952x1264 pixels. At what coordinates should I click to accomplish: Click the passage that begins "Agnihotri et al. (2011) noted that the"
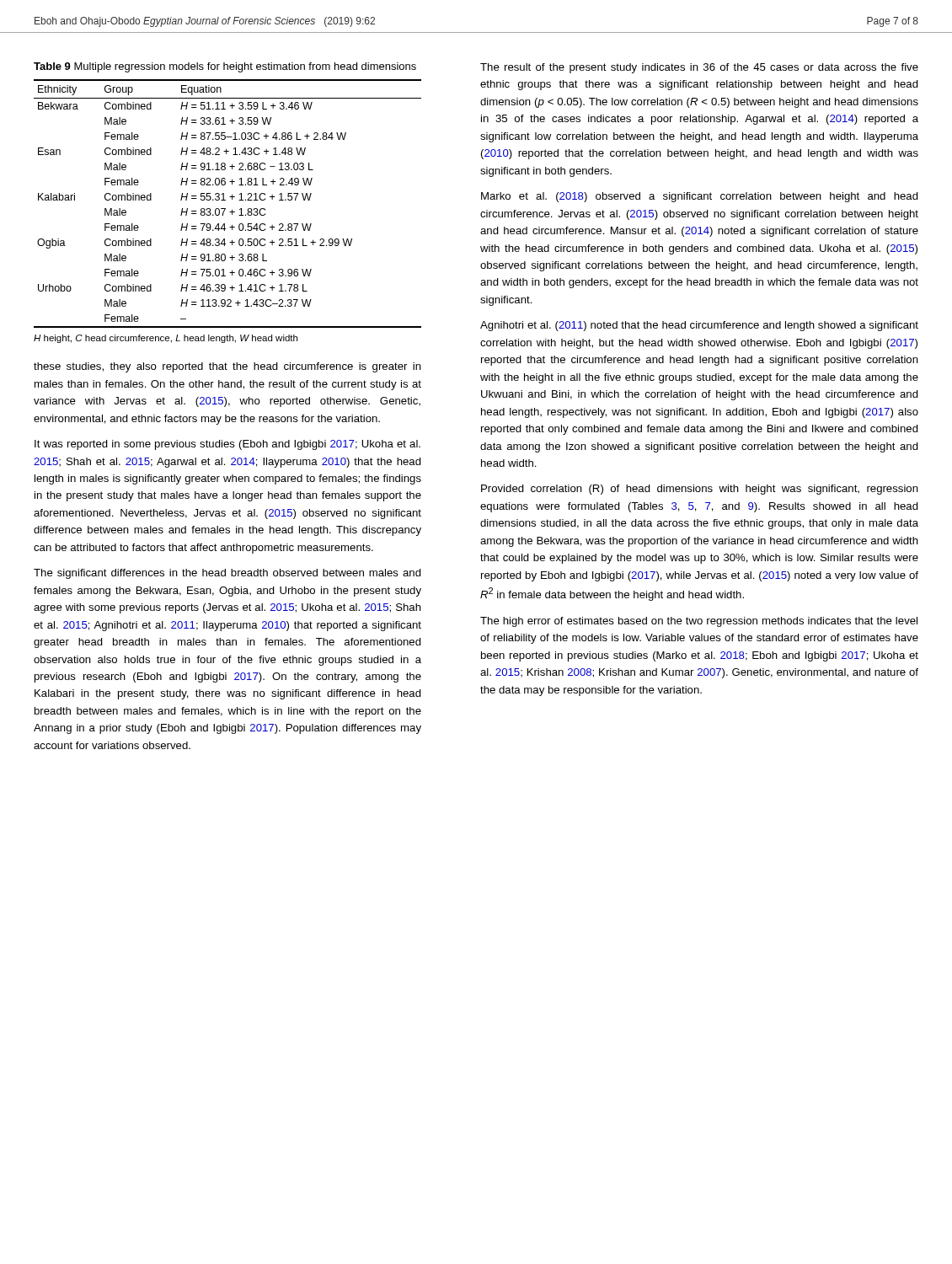(699, 394)
